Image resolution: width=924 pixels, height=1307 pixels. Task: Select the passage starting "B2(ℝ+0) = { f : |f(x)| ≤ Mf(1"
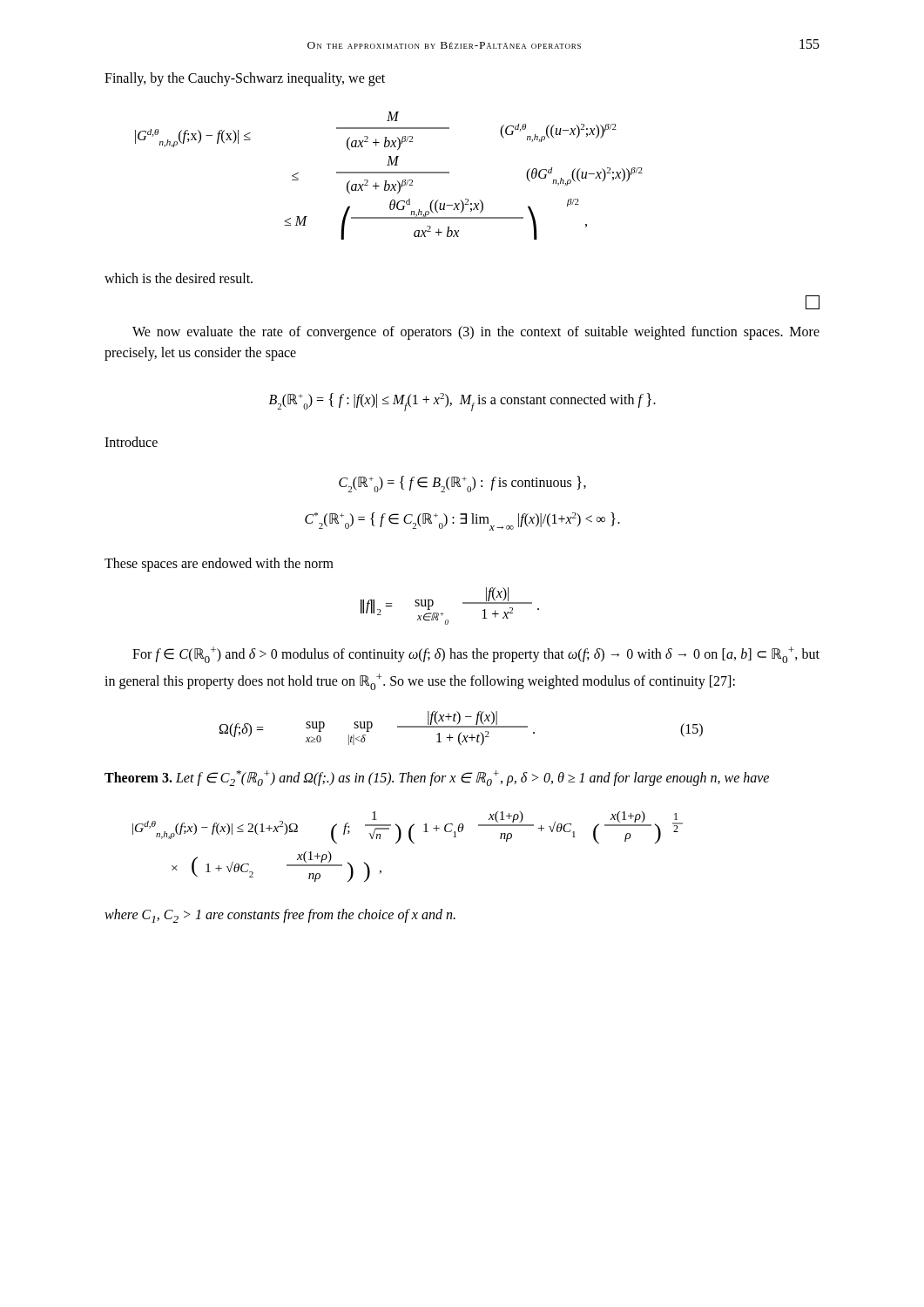[462, 398]
